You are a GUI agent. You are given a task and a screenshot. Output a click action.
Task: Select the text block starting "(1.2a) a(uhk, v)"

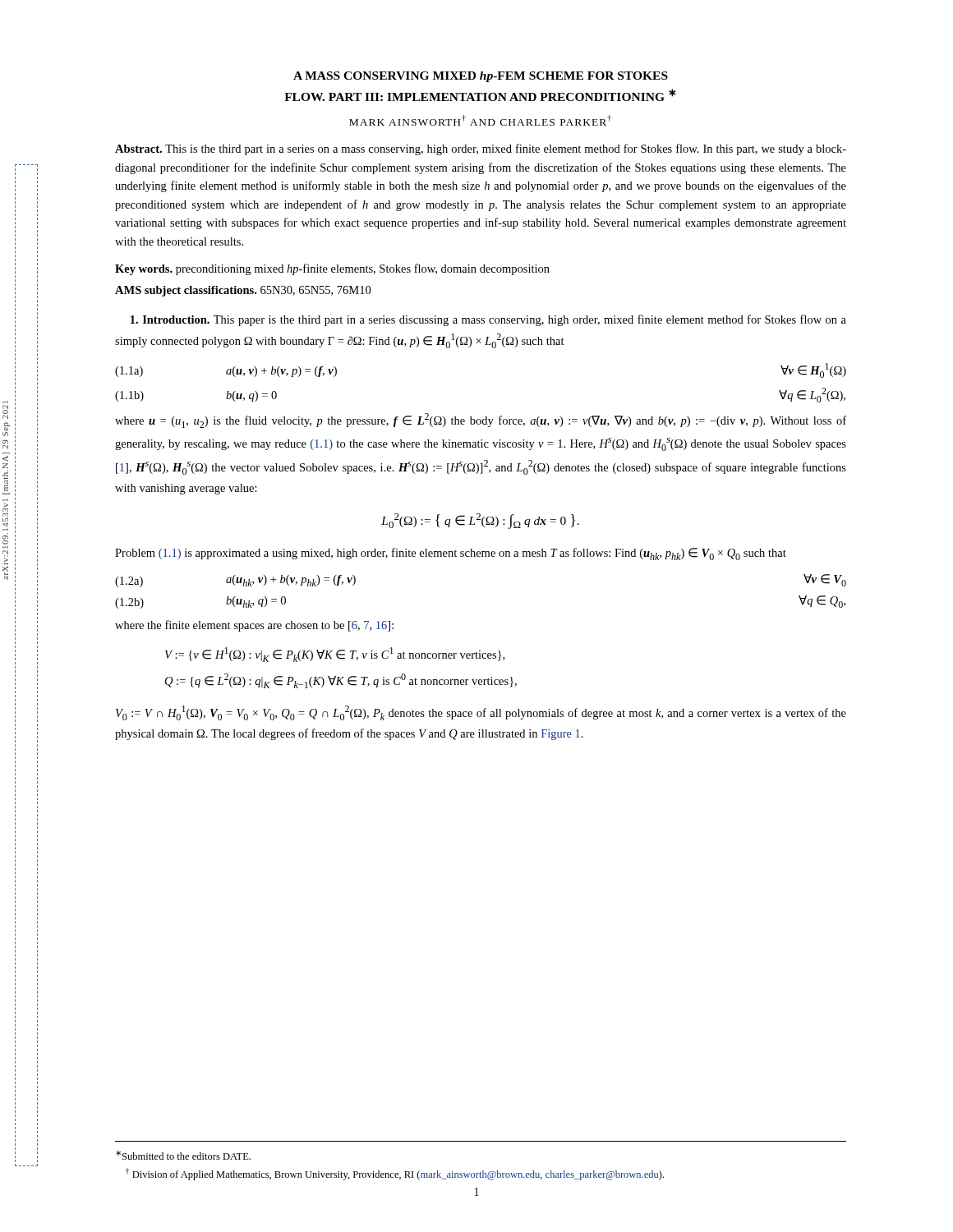point(133,580)
